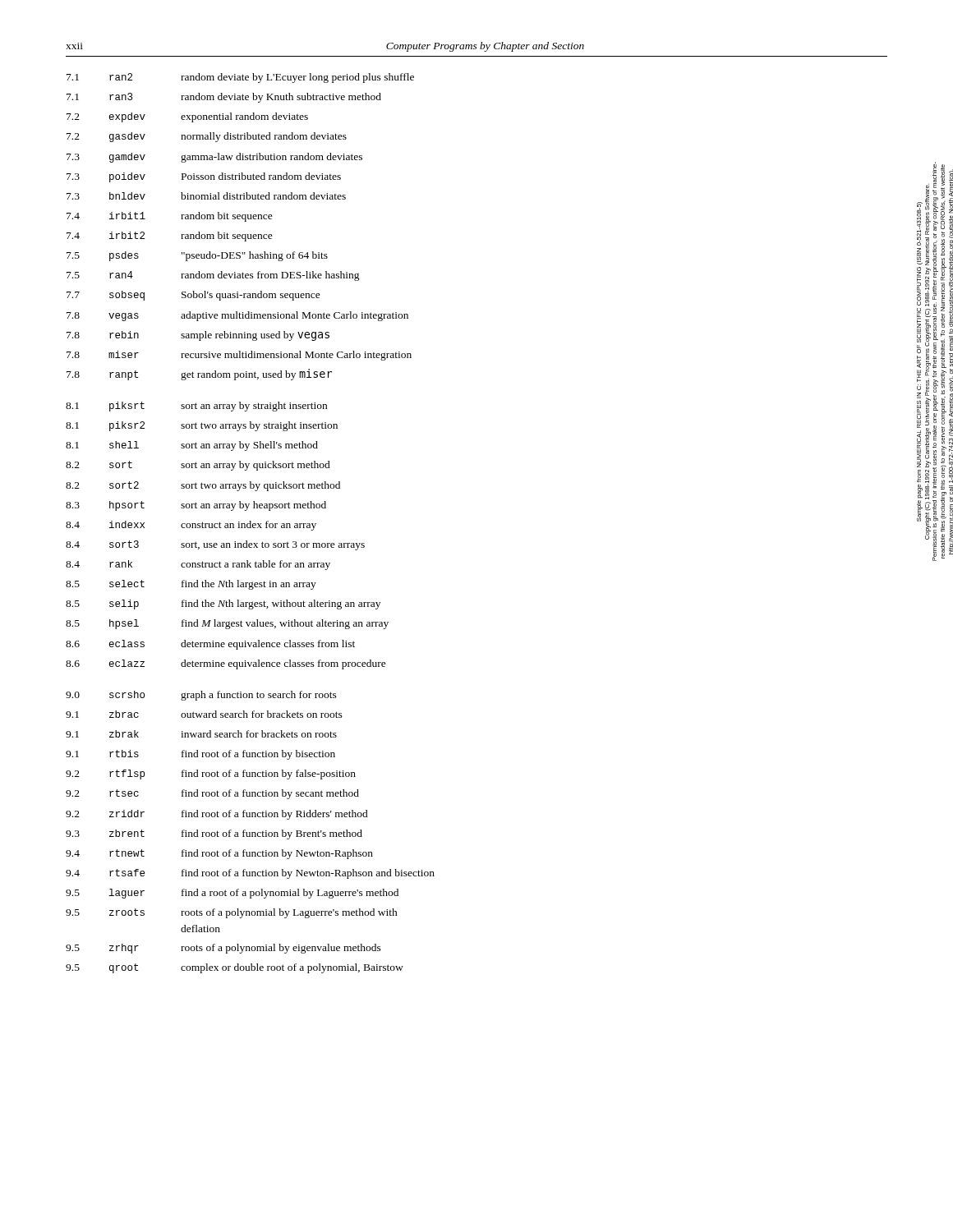Locate the list item that says "8.6 eclass determine"
The image size is (953, 1232).
210,645
